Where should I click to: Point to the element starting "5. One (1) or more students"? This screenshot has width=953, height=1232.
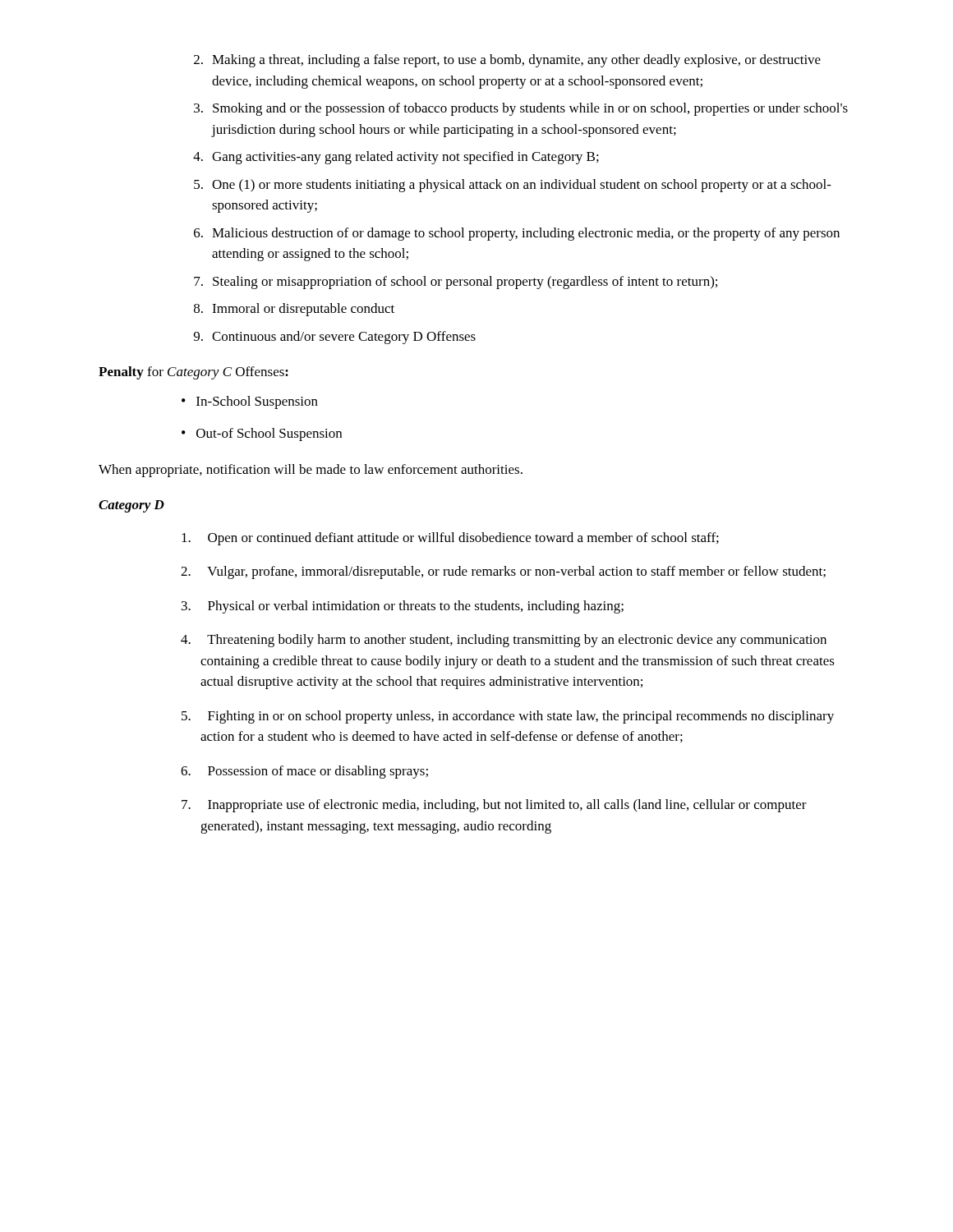(x=518, y=195)
